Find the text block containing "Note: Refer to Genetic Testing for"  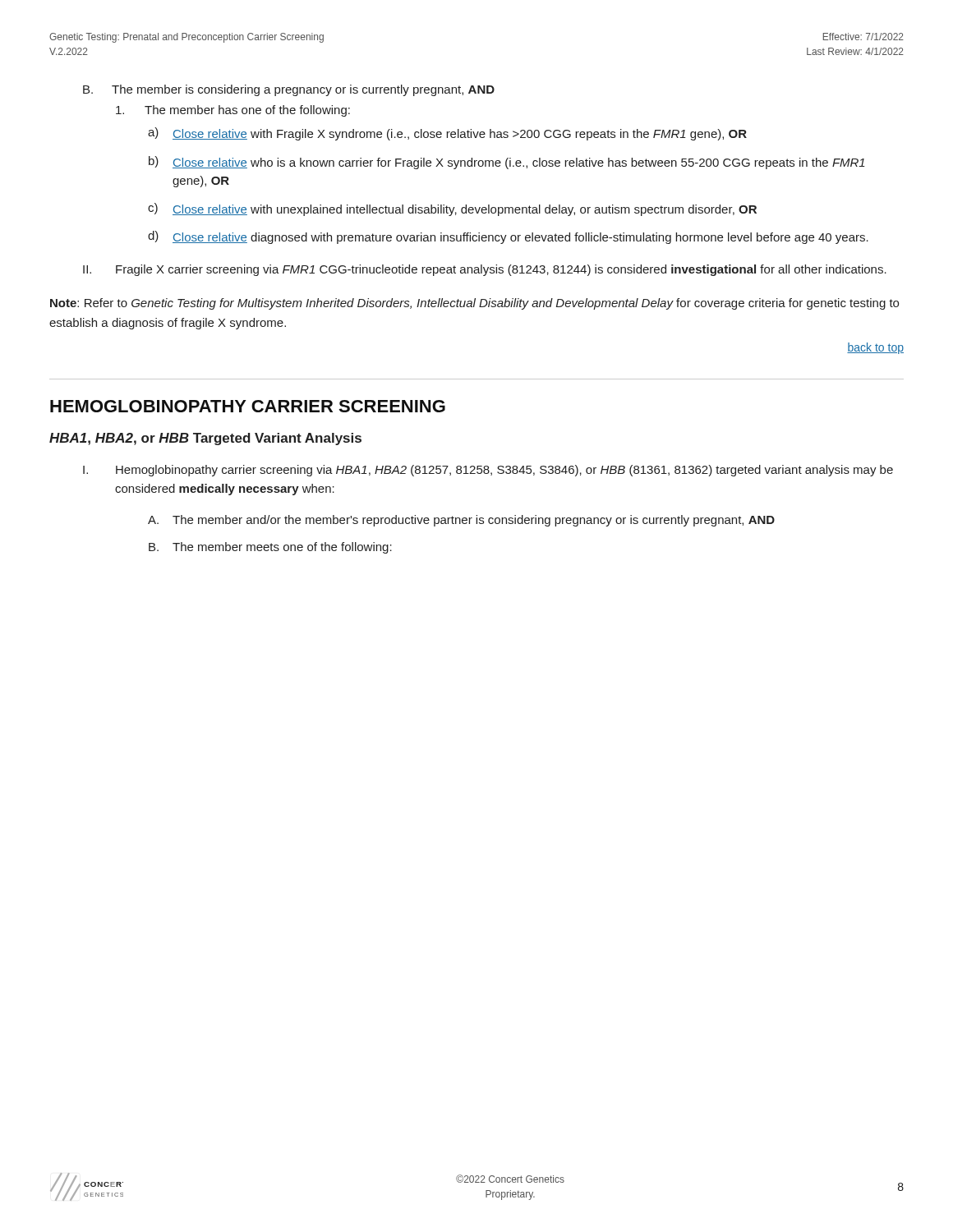point(474,312)
